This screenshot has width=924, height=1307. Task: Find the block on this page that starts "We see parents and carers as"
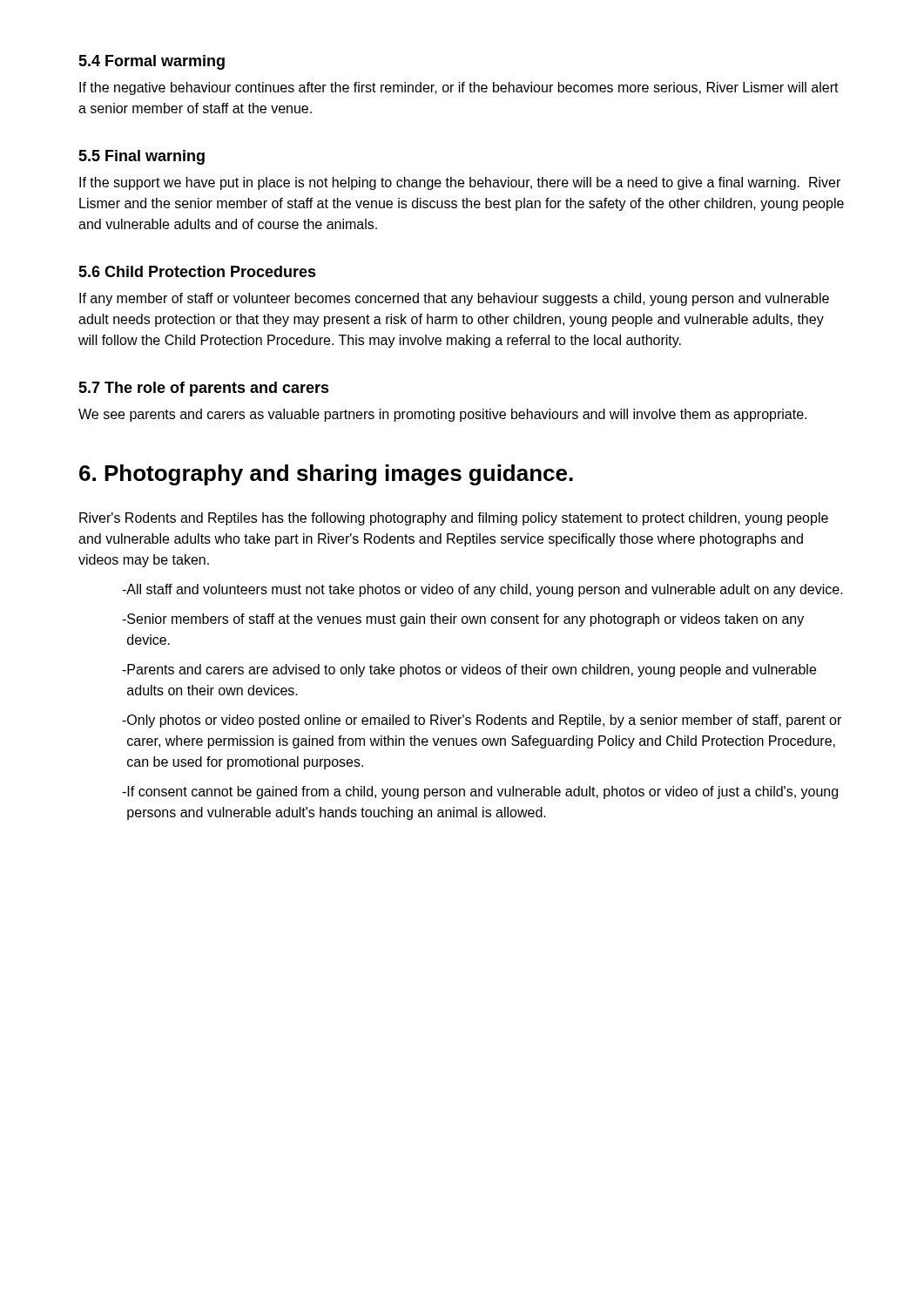click(443, 414)
